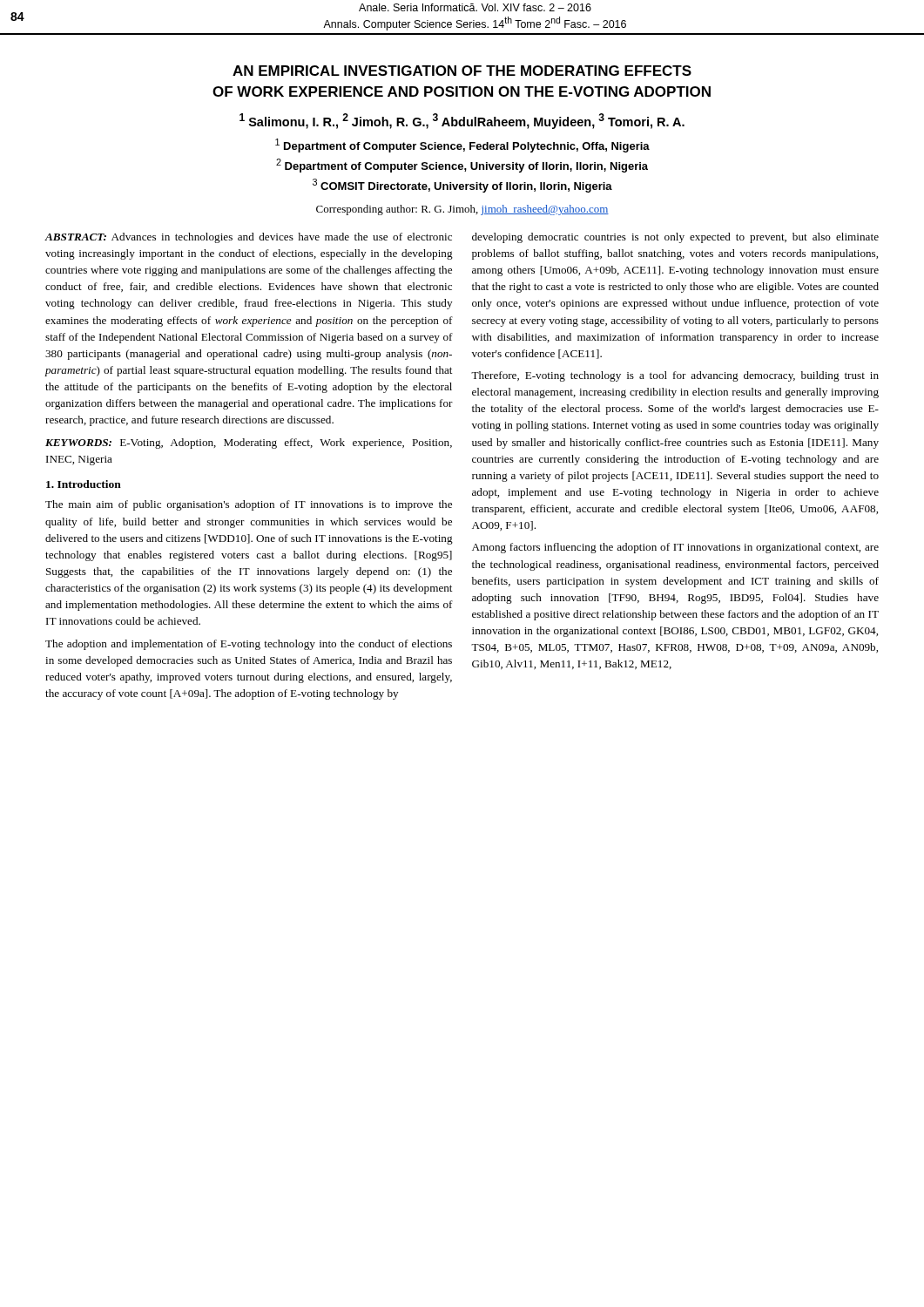Click on the passage starting "1. Introduction"
Screen dimensions: 1307x924
point(83,484)
